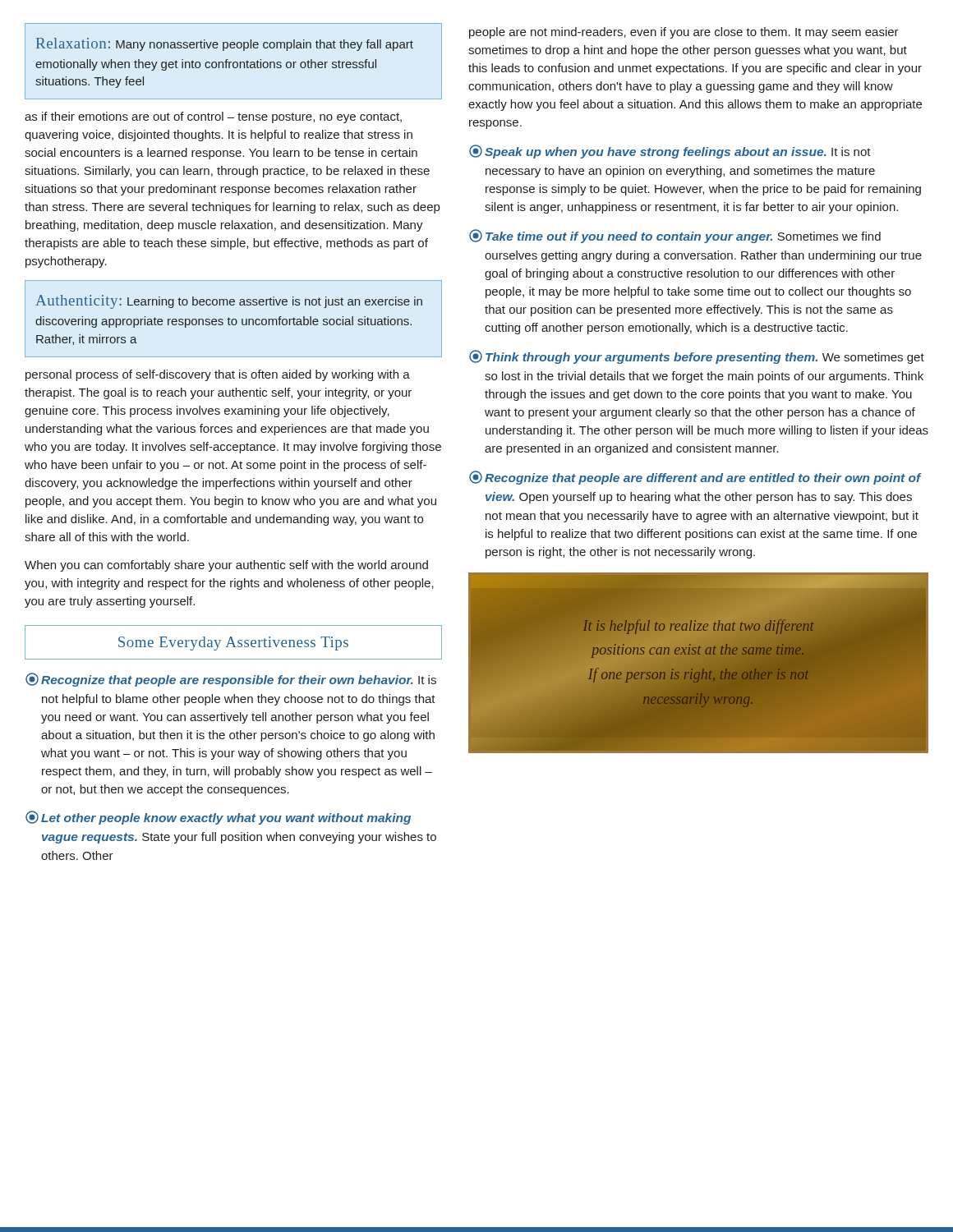Point to the block beginning "Relaxation: Many nonassertive people complain that they fall"
The width and height of the screenshot is (953, 1232).
pos(233,146)
